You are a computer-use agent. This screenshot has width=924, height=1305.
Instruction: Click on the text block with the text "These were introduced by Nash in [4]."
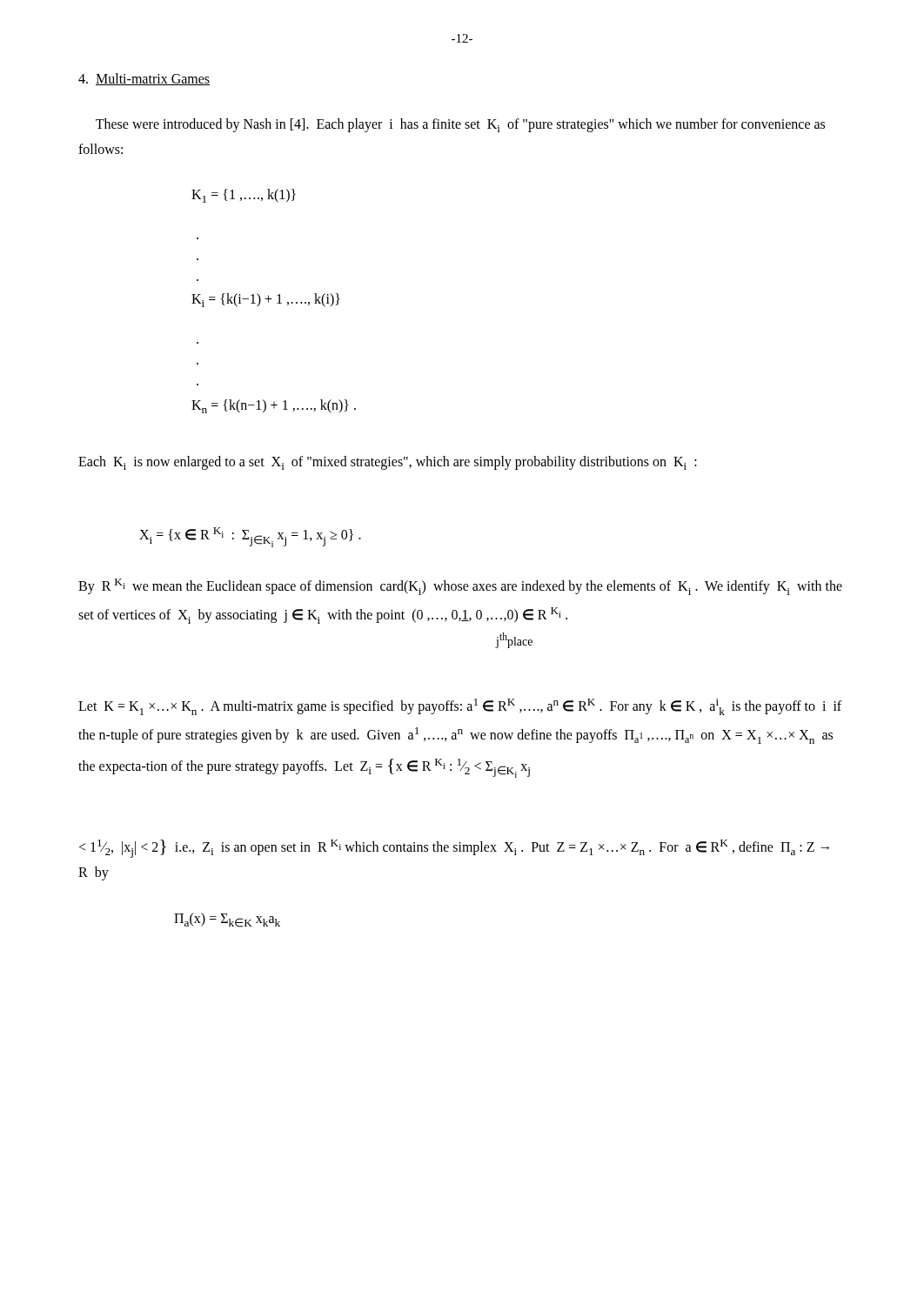point(452,137)
